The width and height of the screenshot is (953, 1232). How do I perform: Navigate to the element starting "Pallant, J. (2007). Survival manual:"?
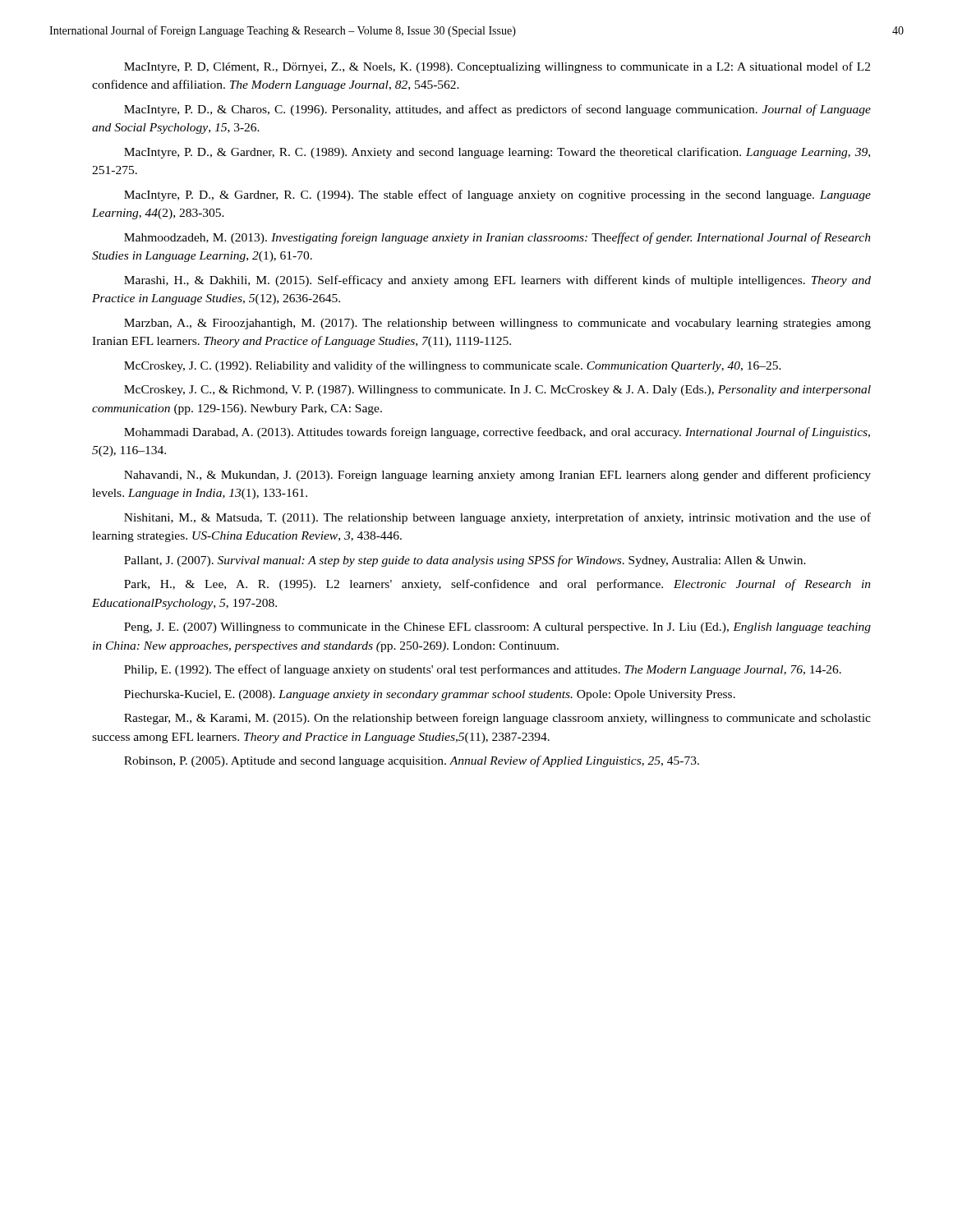[x=465, y=560]
